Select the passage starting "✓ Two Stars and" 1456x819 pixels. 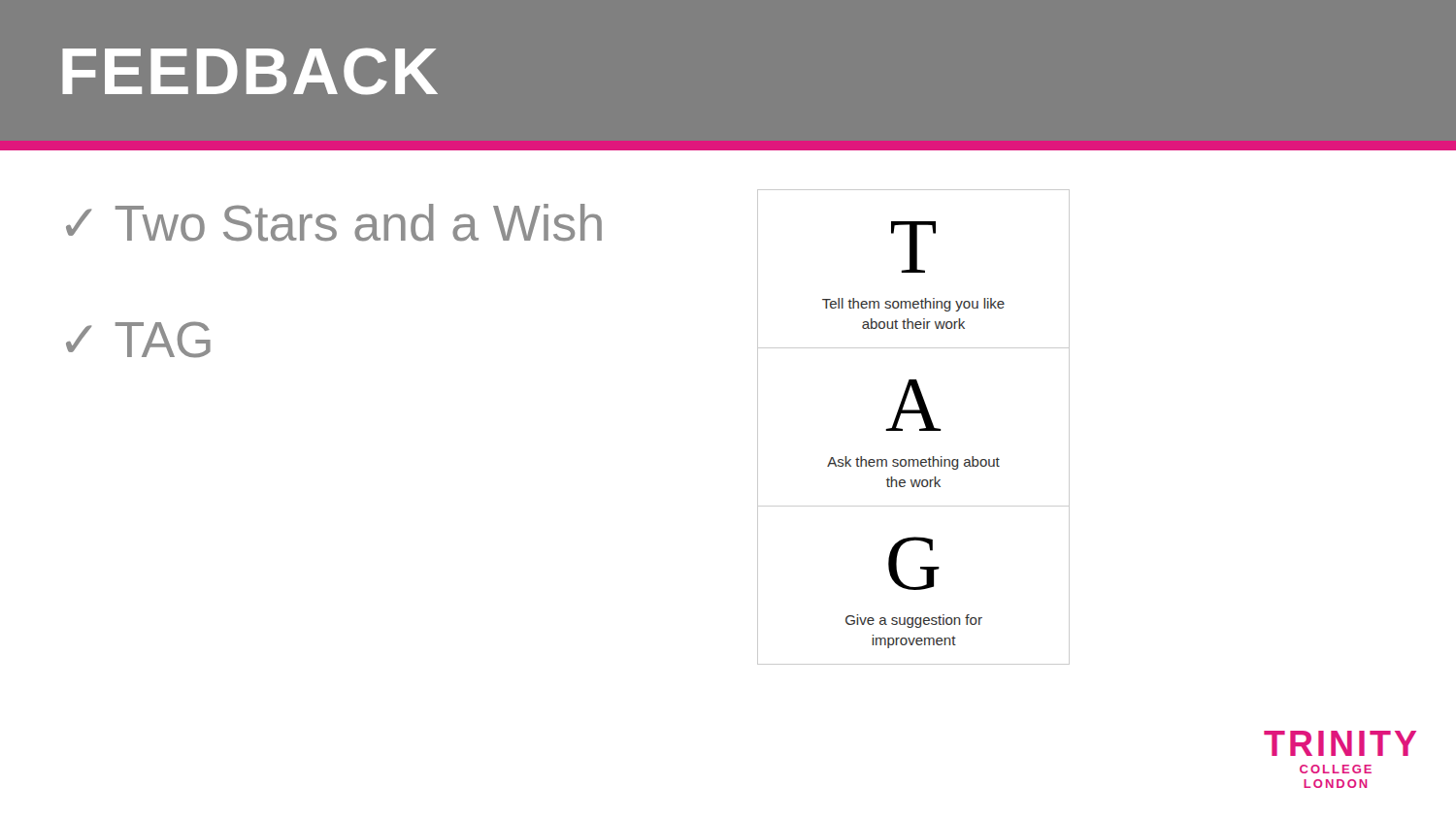coord(332,223)
